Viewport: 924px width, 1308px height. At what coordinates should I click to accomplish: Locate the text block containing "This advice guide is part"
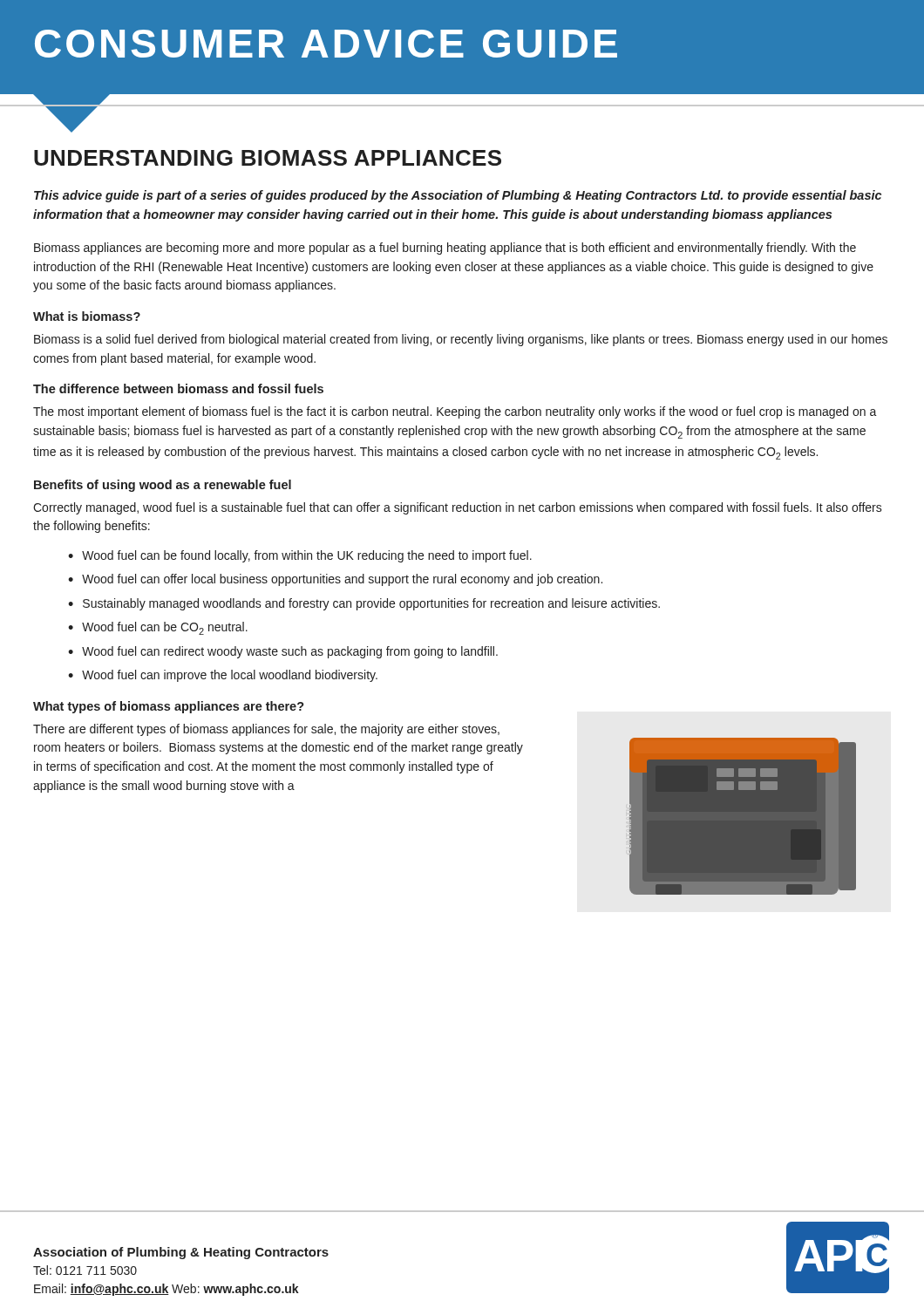(x=457, y=205)
